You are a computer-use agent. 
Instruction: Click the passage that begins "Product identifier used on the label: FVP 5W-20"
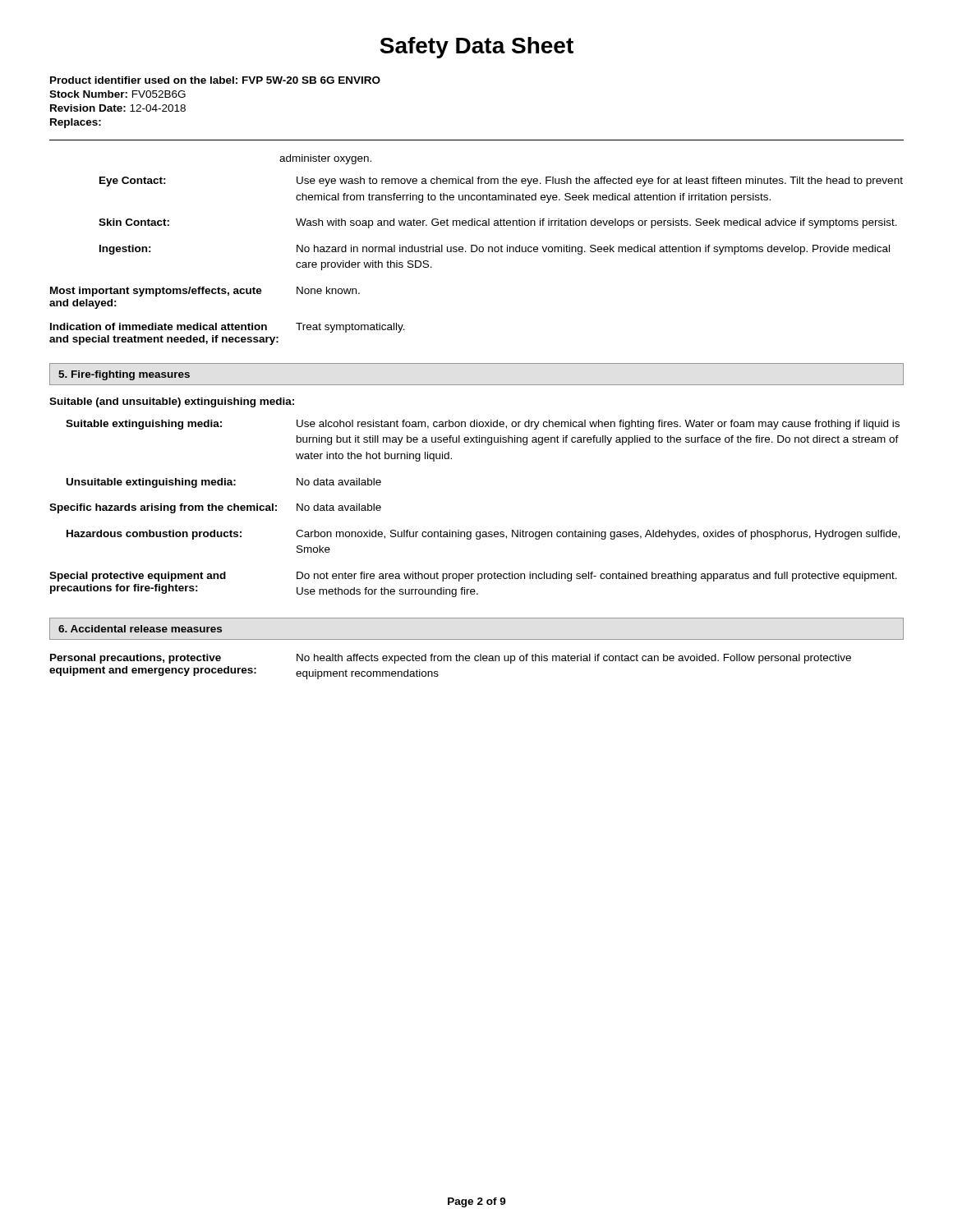(x=215, y=80)
